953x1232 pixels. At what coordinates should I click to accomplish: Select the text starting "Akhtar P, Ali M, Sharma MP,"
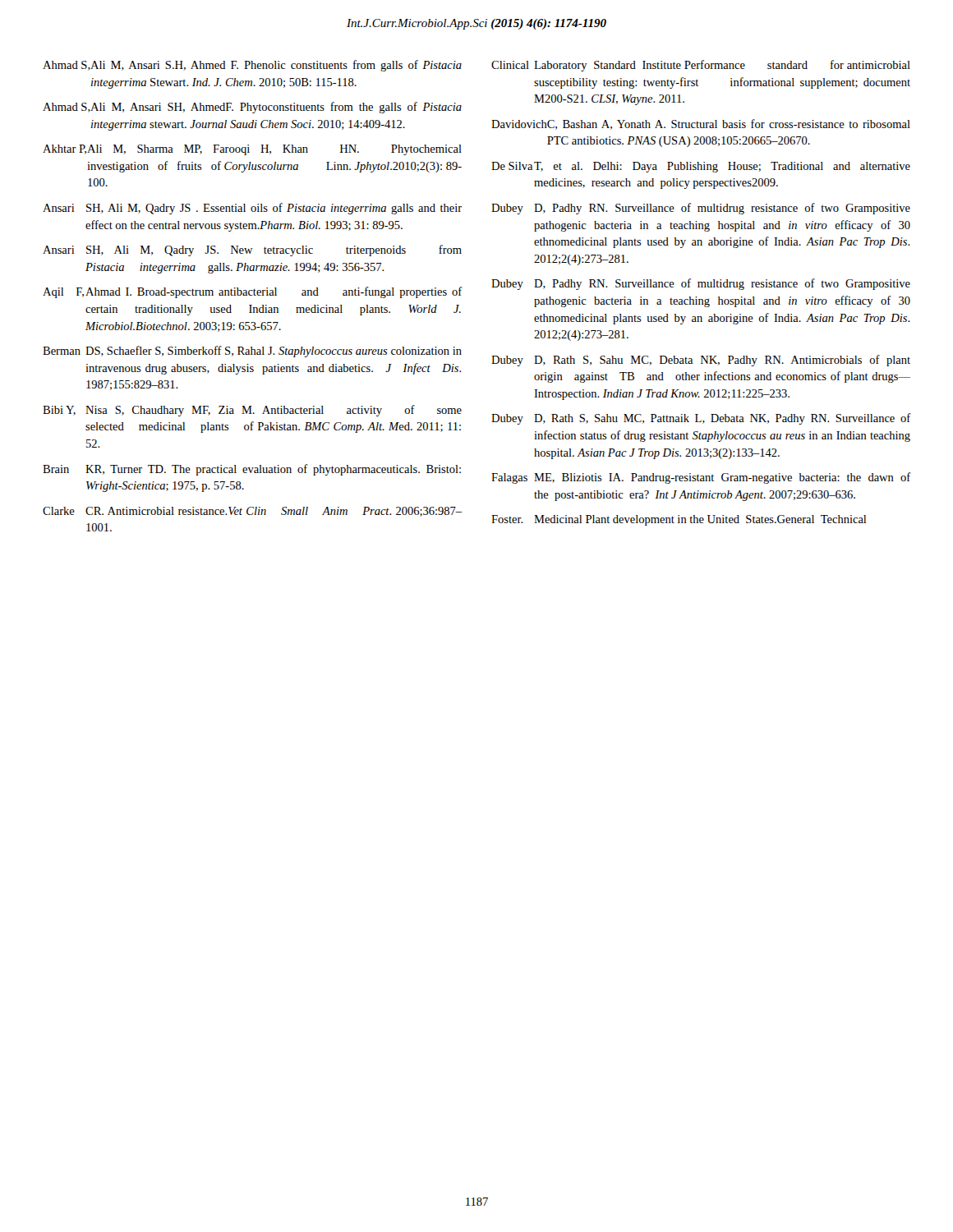[252, 166]
